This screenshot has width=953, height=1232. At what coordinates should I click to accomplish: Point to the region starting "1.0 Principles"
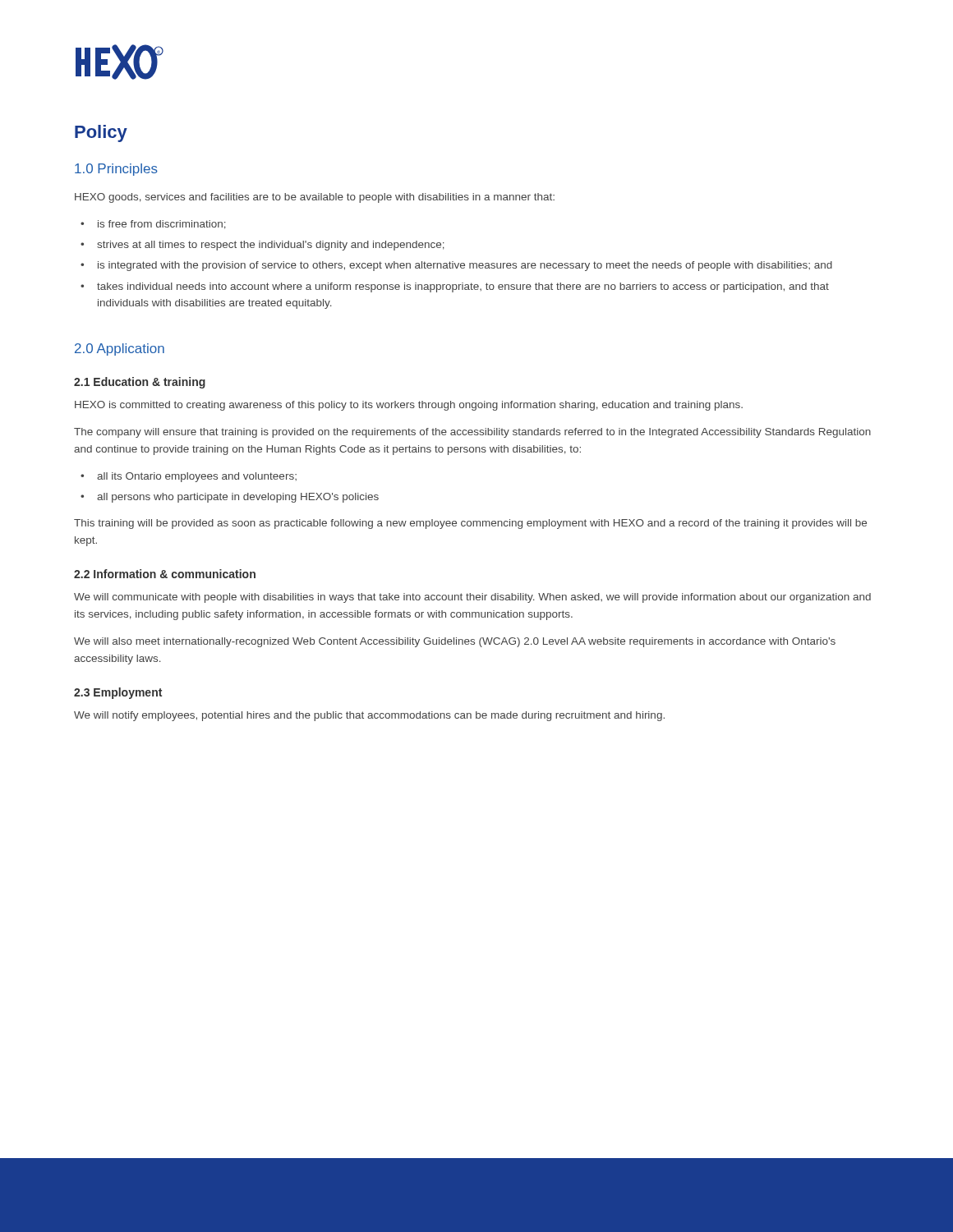[116, 169]
